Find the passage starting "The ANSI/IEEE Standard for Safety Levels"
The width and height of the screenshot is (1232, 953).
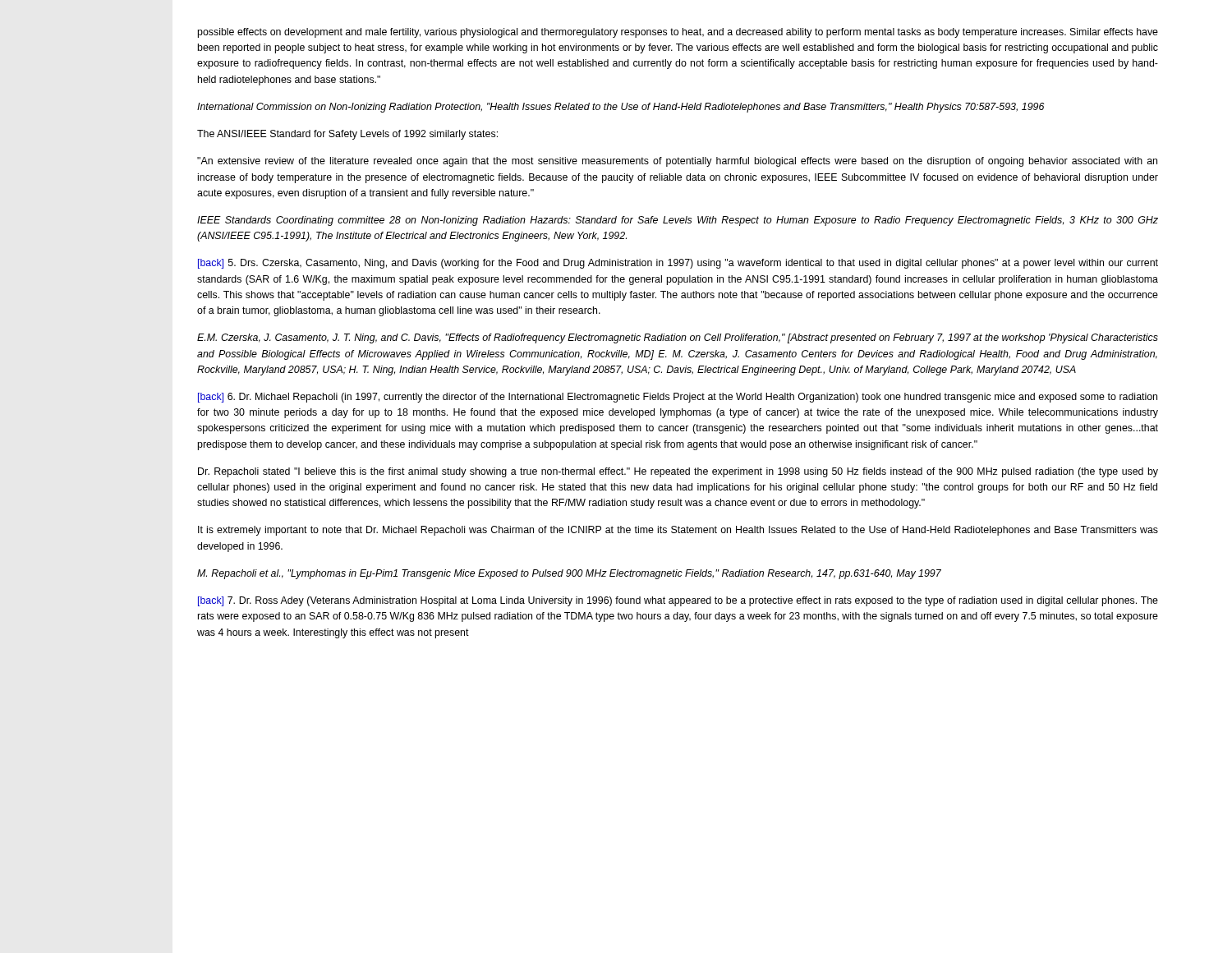(x=348, y=134)
